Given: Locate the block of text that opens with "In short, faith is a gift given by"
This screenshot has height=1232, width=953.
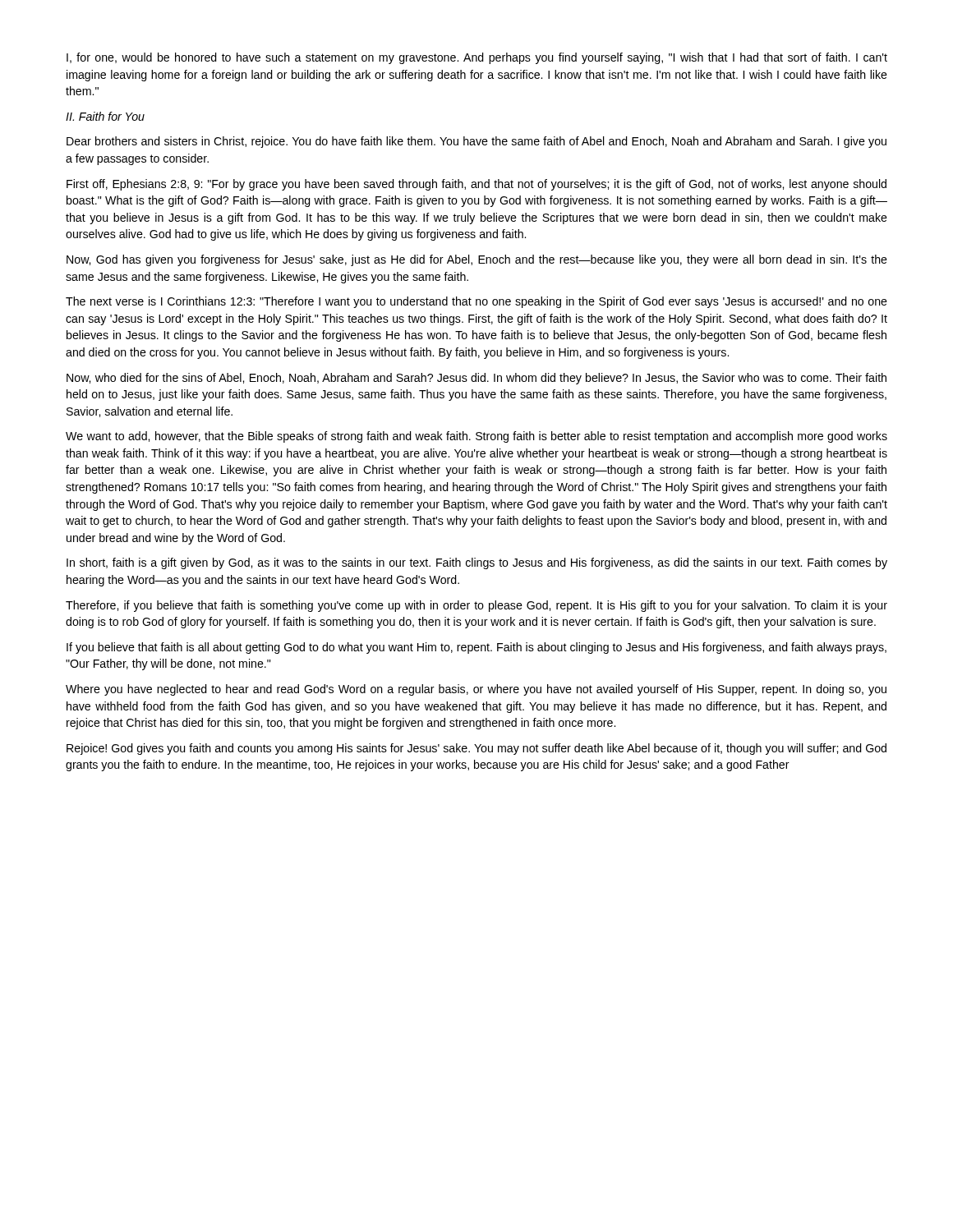Looking at the screenshot, I should (476, 571).
